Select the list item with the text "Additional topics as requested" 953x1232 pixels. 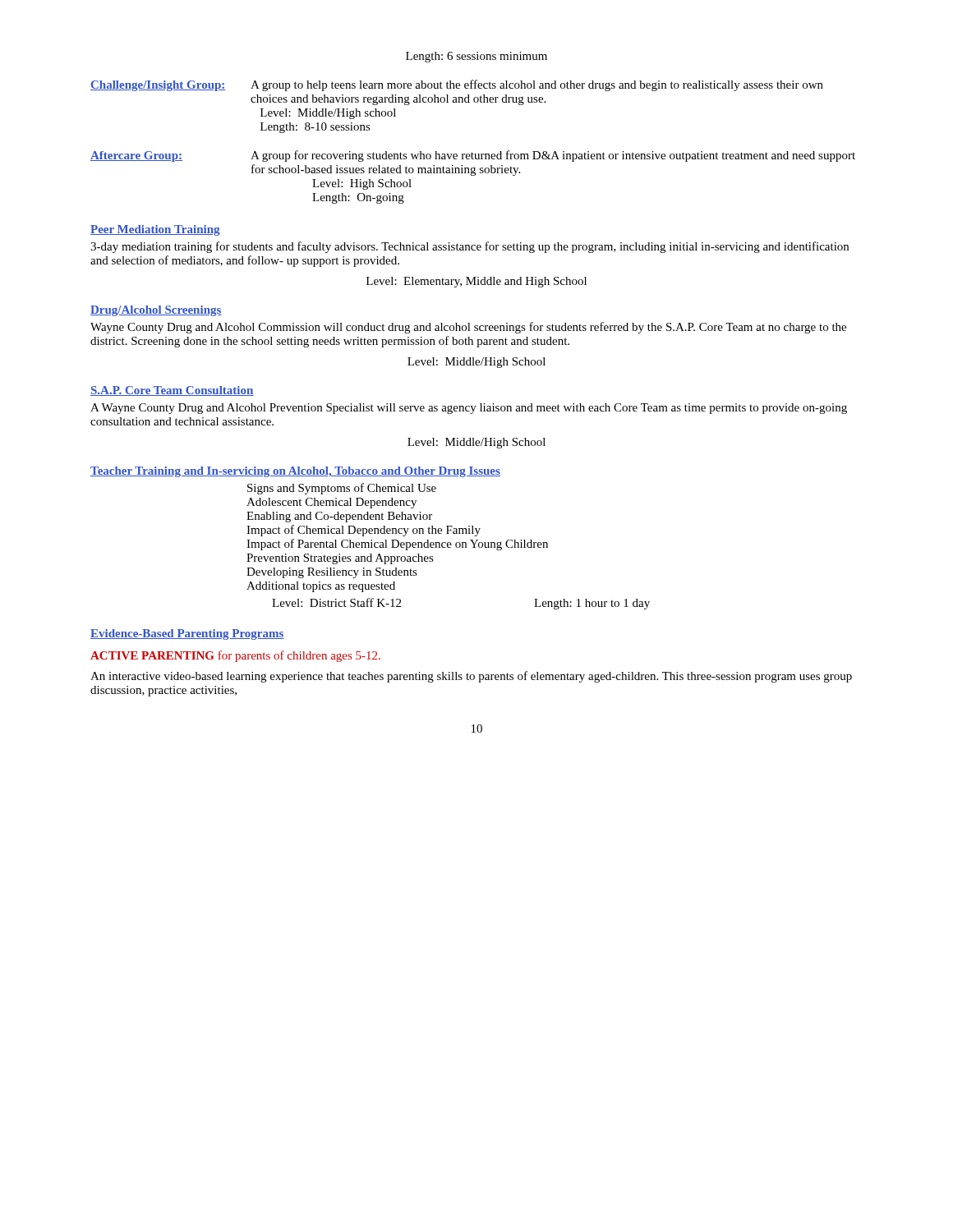(x=321, y=586)
